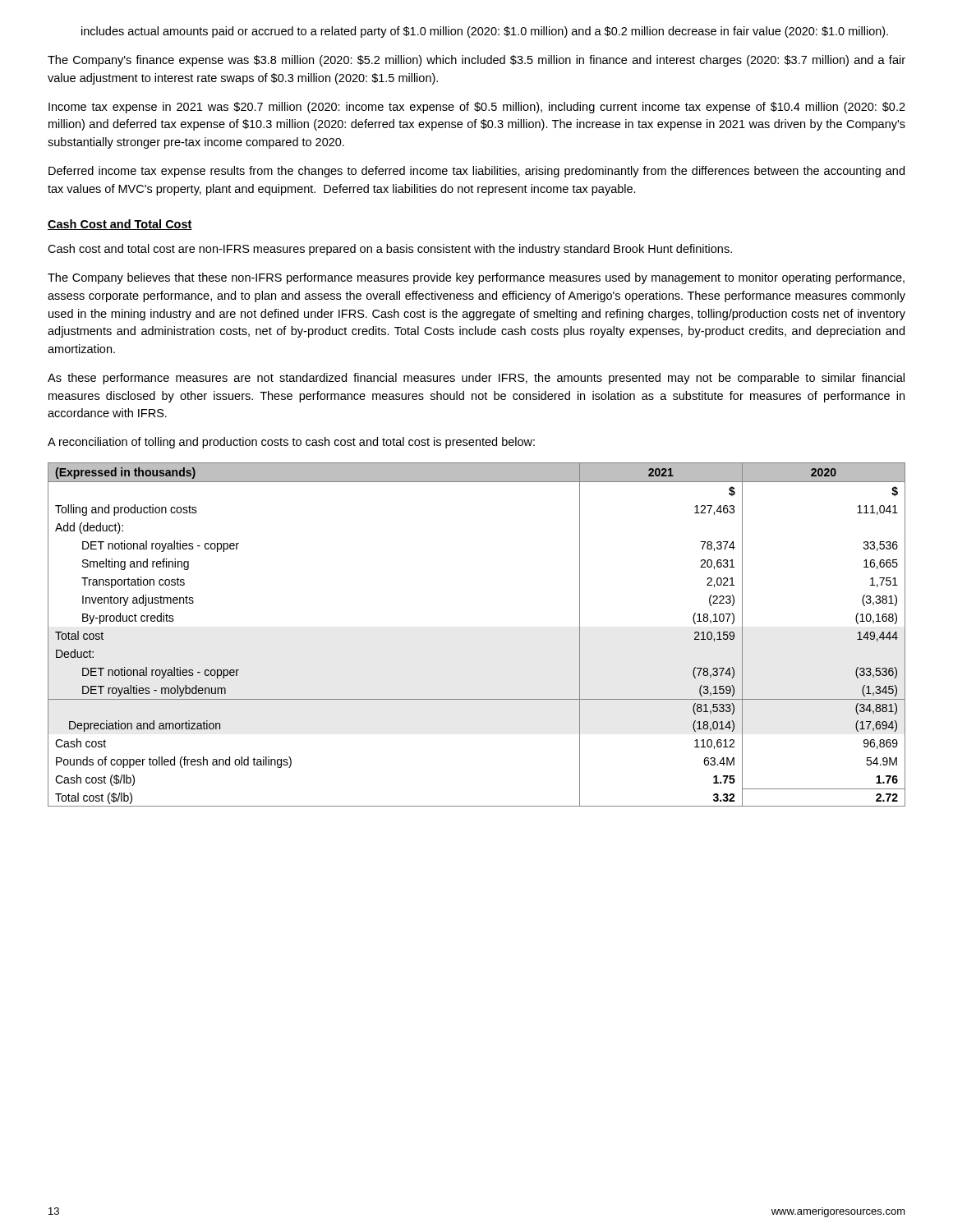
Task: Where does it say "Cash Cost and Total Cost"?
Action: 120,224
